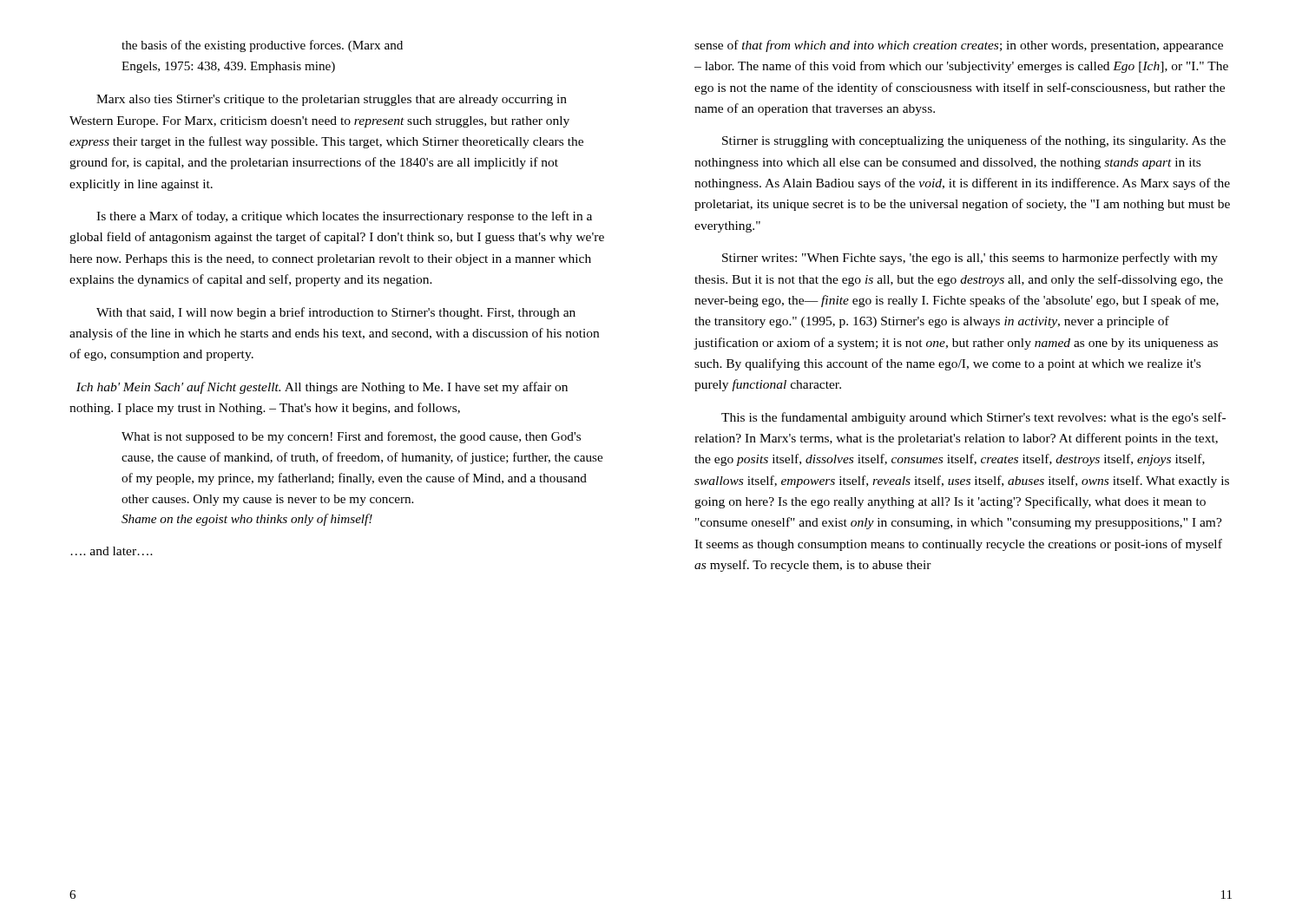Click the passage that begins "Stirner writes: "When Fichte says, 'the ego"
The height and width of the screenshot is (924, 1302).
coord(959,321)
